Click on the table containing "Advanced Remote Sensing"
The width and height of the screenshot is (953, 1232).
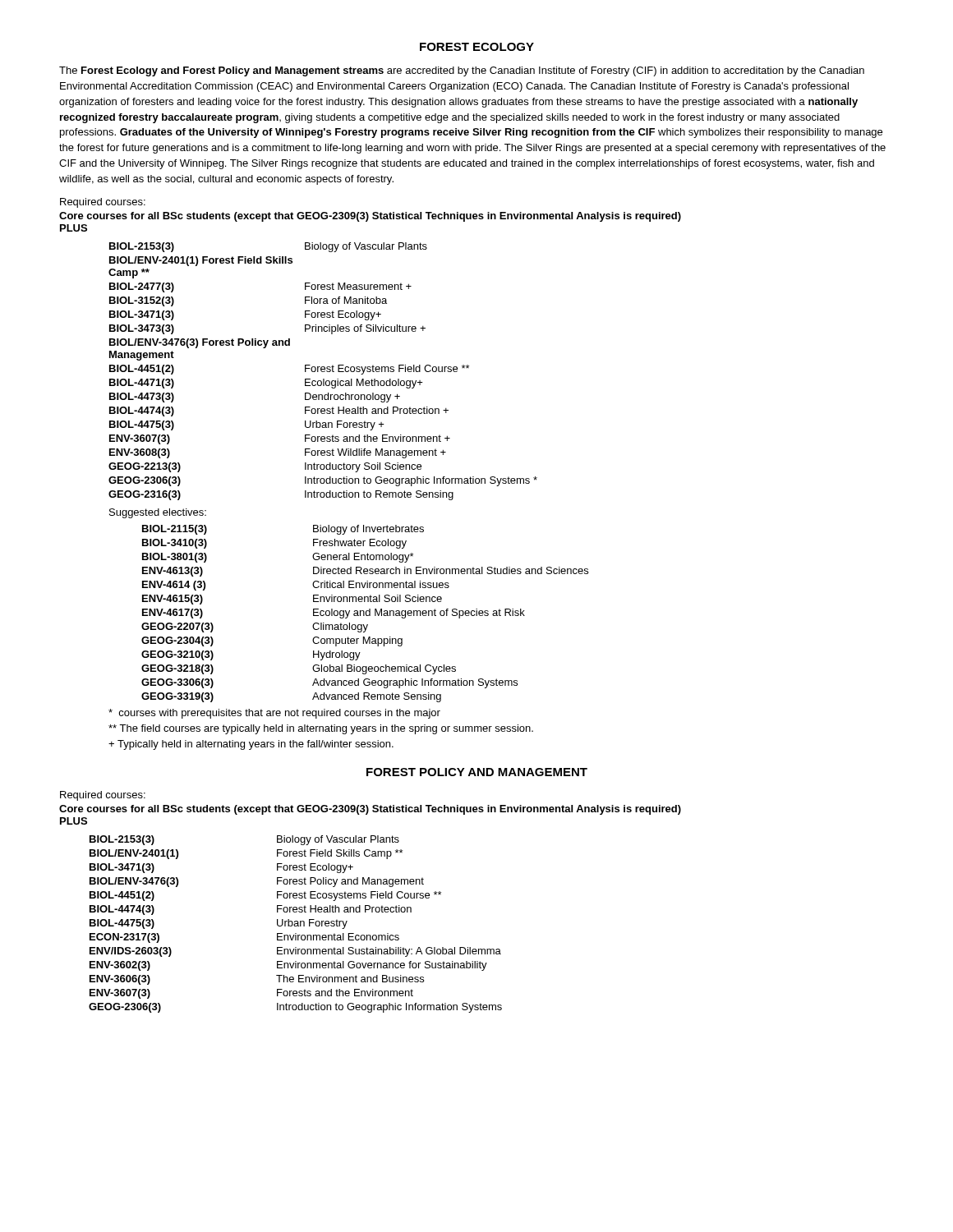tap(476, 612)
